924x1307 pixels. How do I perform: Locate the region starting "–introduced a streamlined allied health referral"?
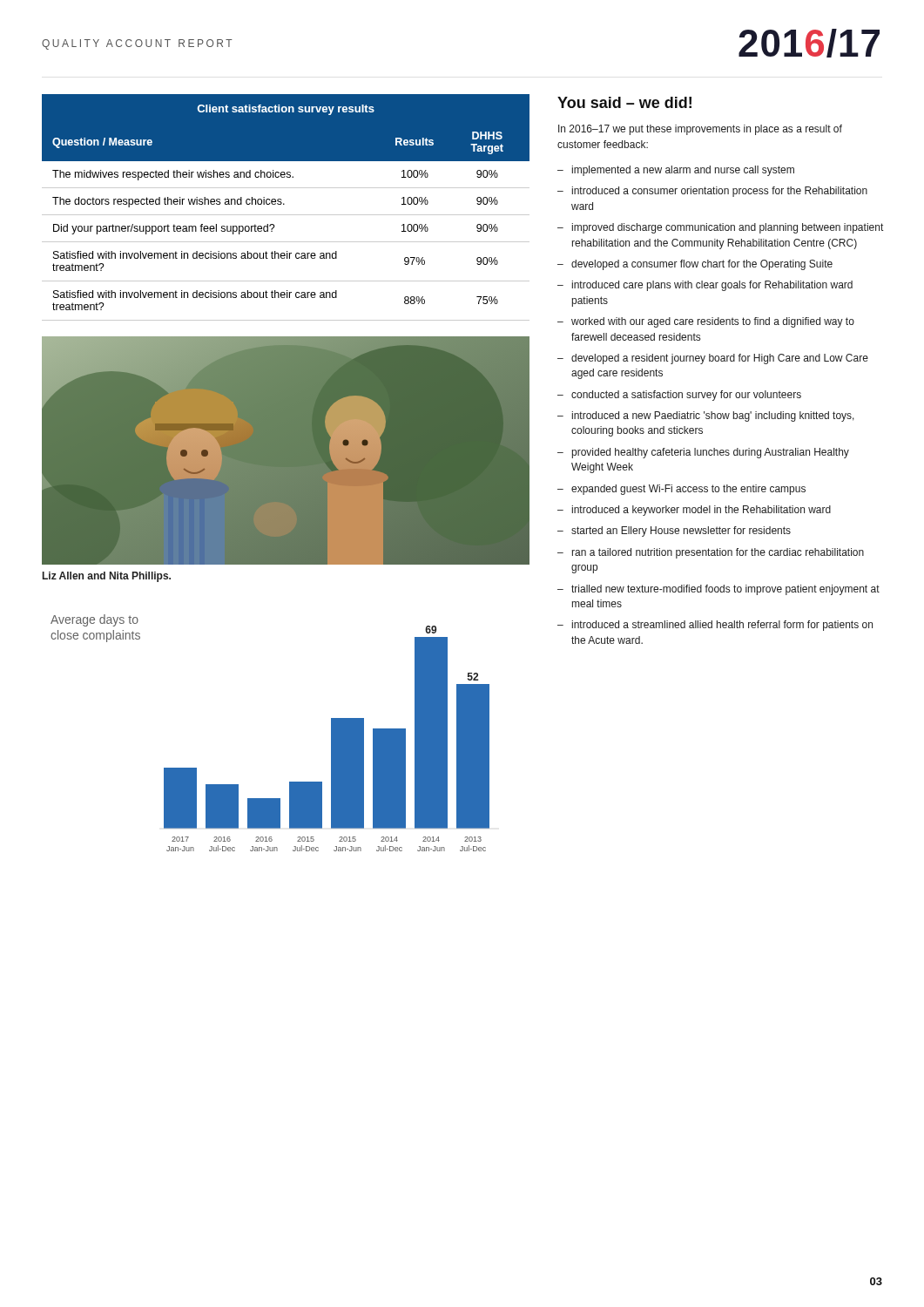coord(715,632)
